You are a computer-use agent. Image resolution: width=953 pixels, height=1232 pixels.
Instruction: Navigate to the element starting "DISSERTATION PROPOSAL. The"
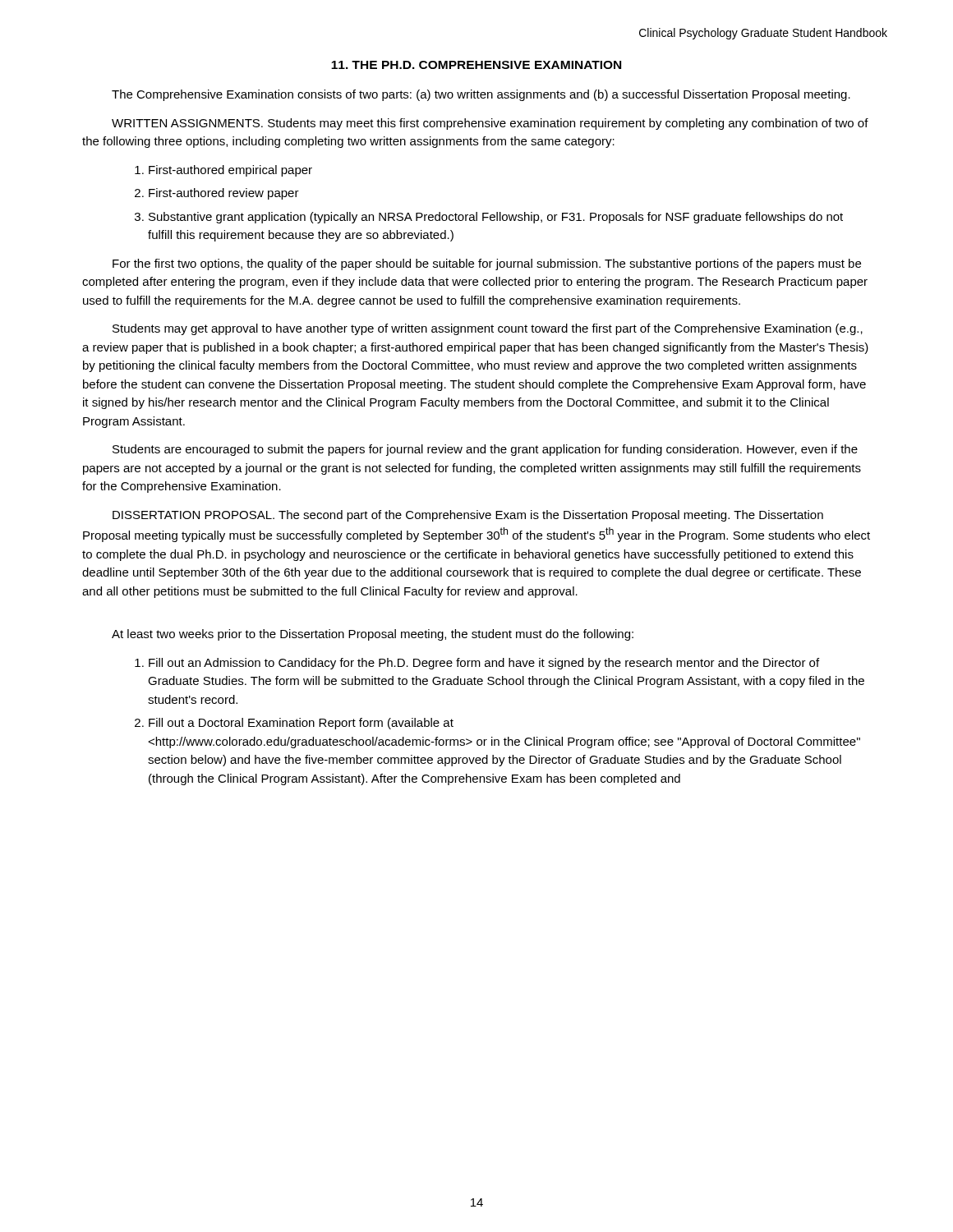pos(476,552)
